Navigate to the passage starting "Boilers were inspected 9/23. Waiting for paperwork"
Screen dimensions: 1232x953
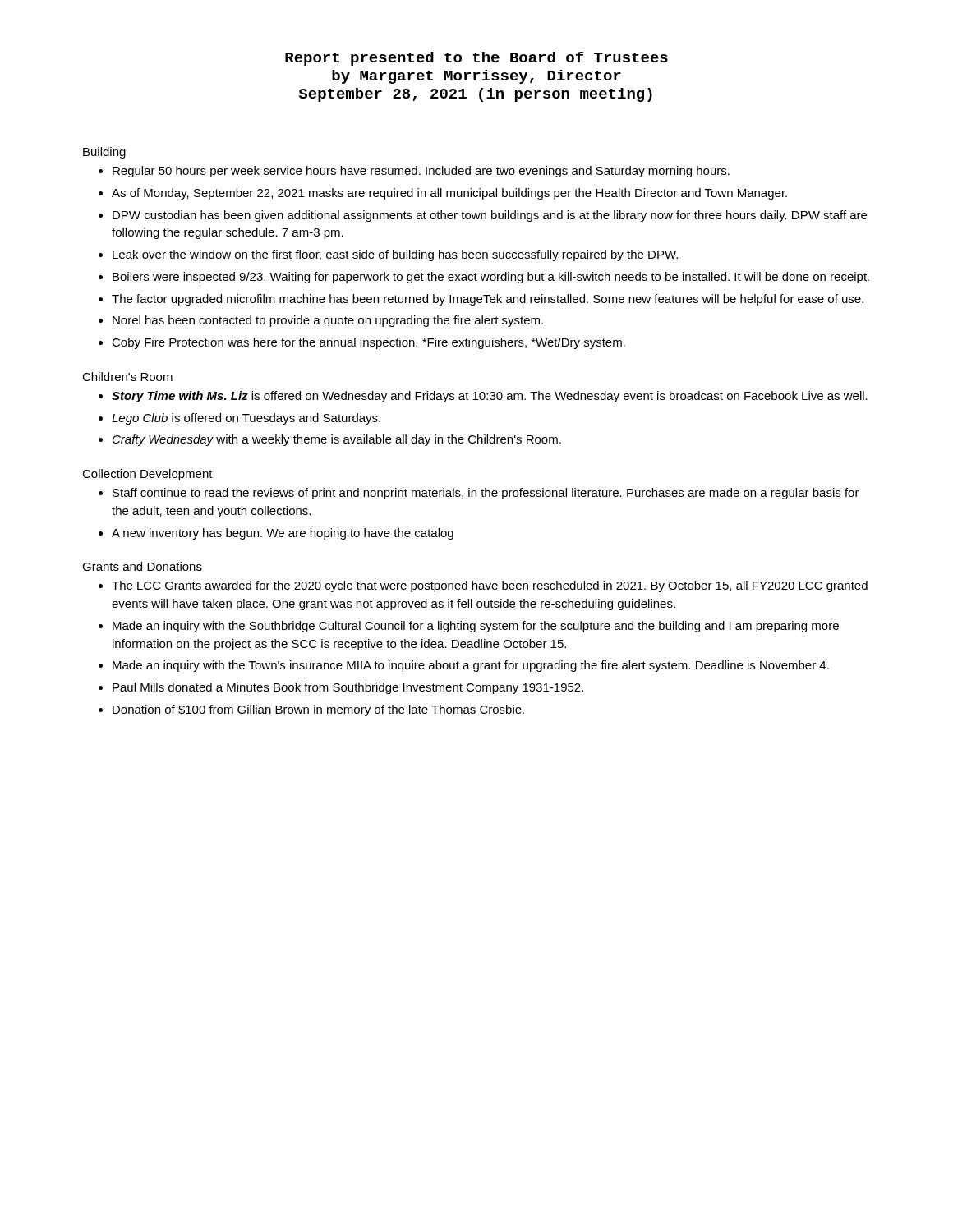(x=476, y=277)
